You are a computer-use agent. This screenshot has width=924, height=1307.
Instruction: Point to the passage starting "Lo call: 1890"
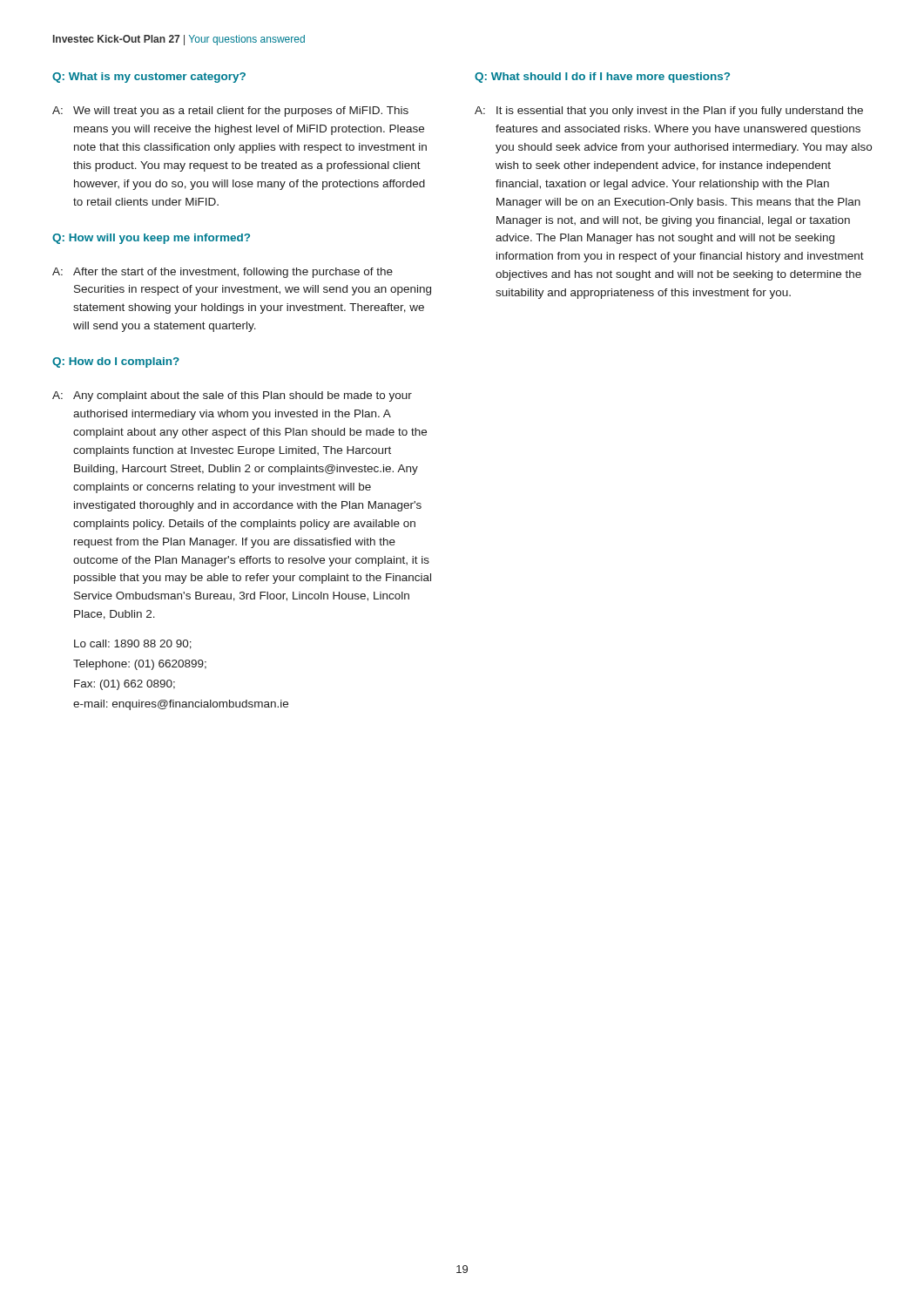181,674
